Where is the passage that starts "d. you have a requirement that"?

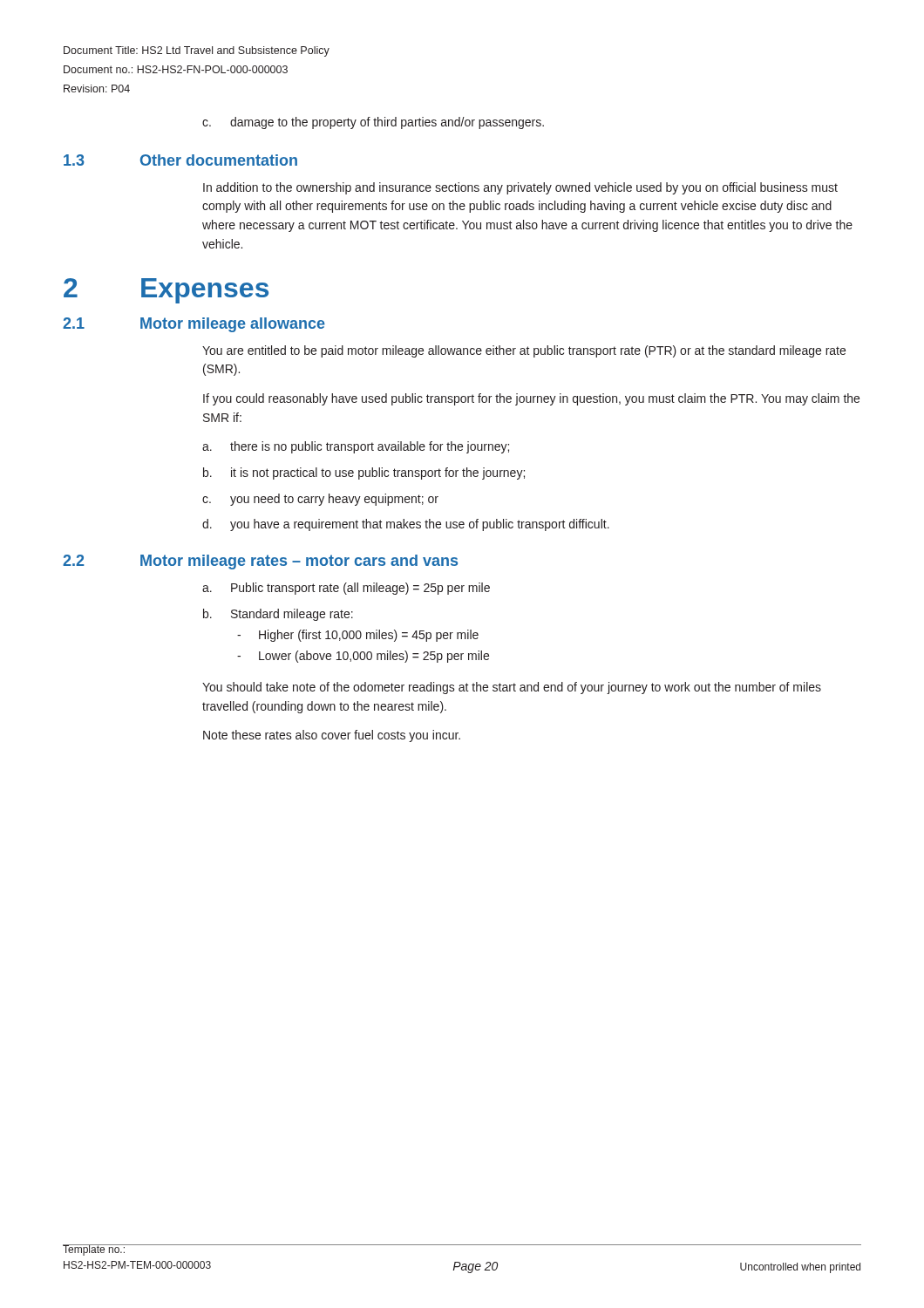coord(406,525)
